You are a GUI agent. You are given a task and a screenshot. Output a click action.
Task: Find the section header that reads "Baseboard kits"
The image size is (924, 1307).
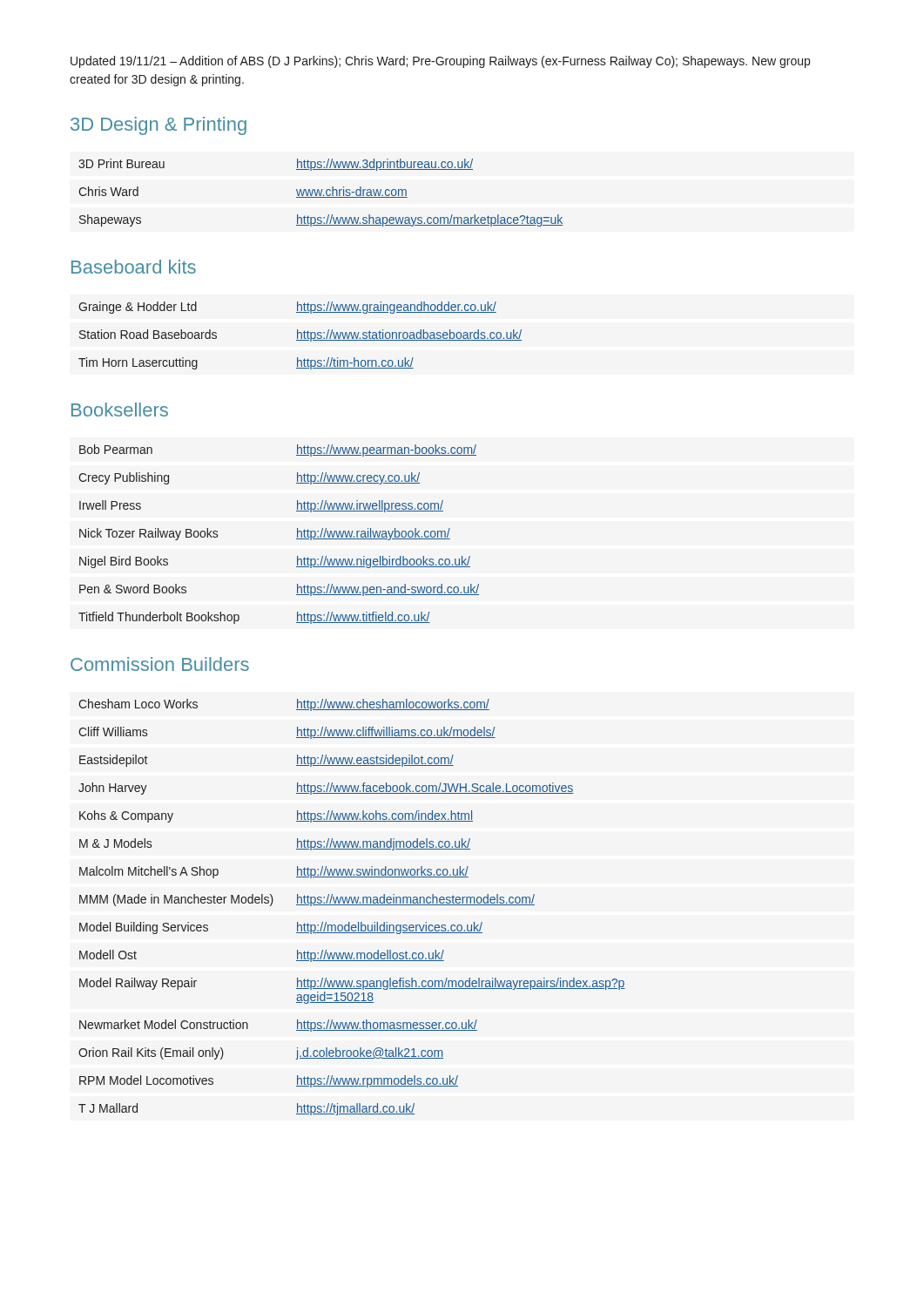[x=133, y=267]
